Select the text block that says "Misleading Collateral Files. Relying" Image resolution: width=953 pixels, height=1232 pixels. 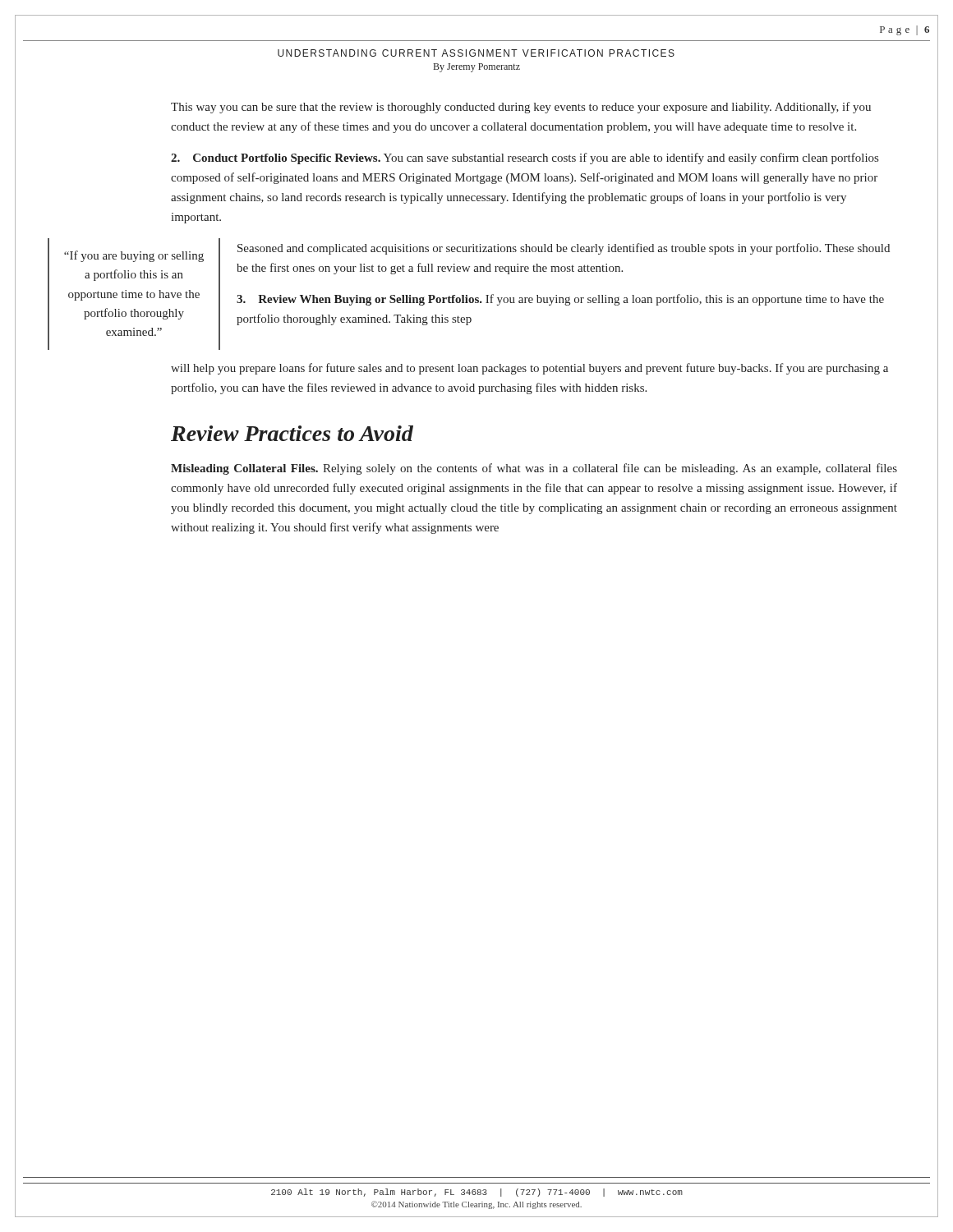(534, 498)
